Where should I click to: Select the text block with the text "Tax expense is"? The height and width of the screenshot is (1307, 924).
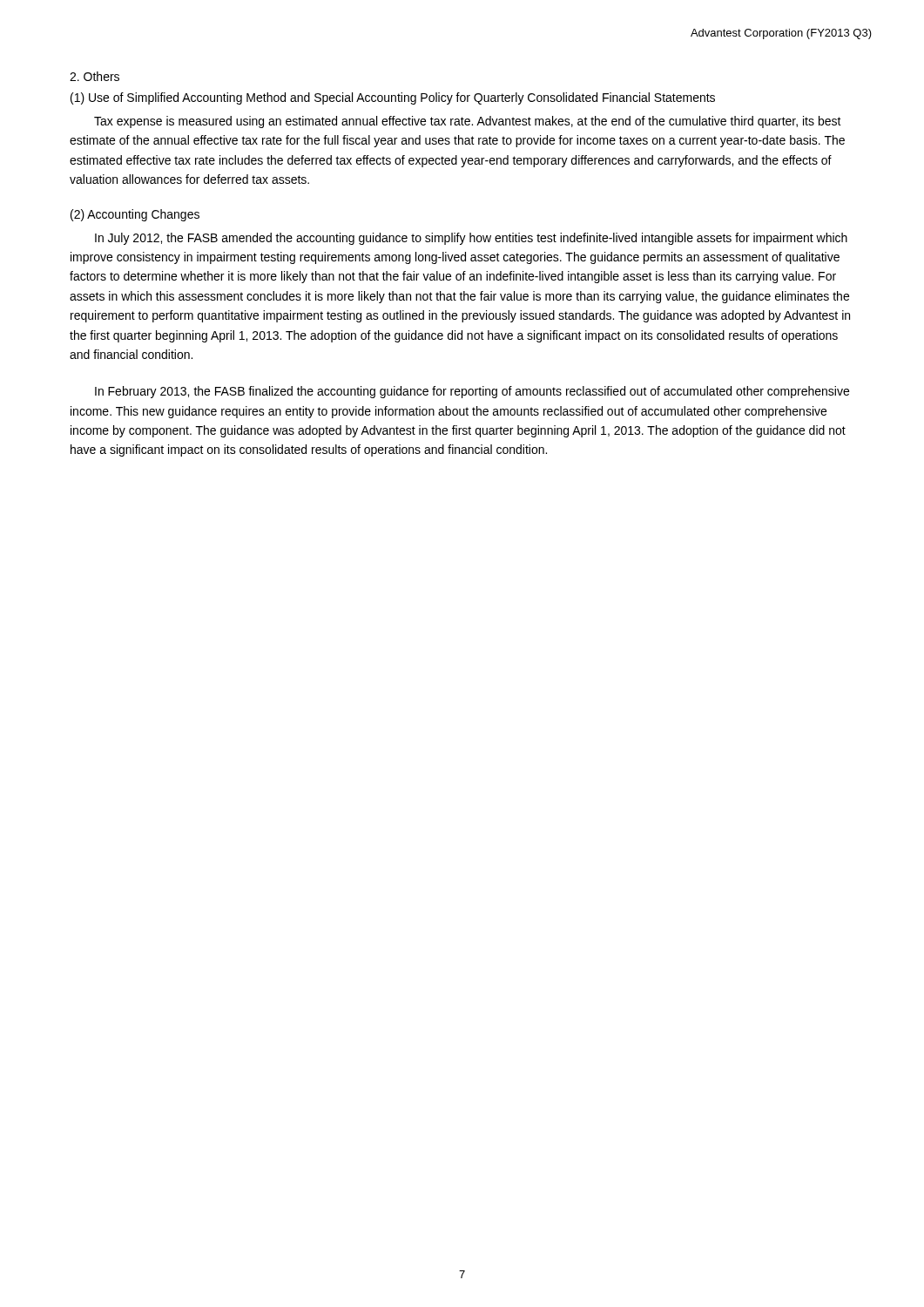457,150
